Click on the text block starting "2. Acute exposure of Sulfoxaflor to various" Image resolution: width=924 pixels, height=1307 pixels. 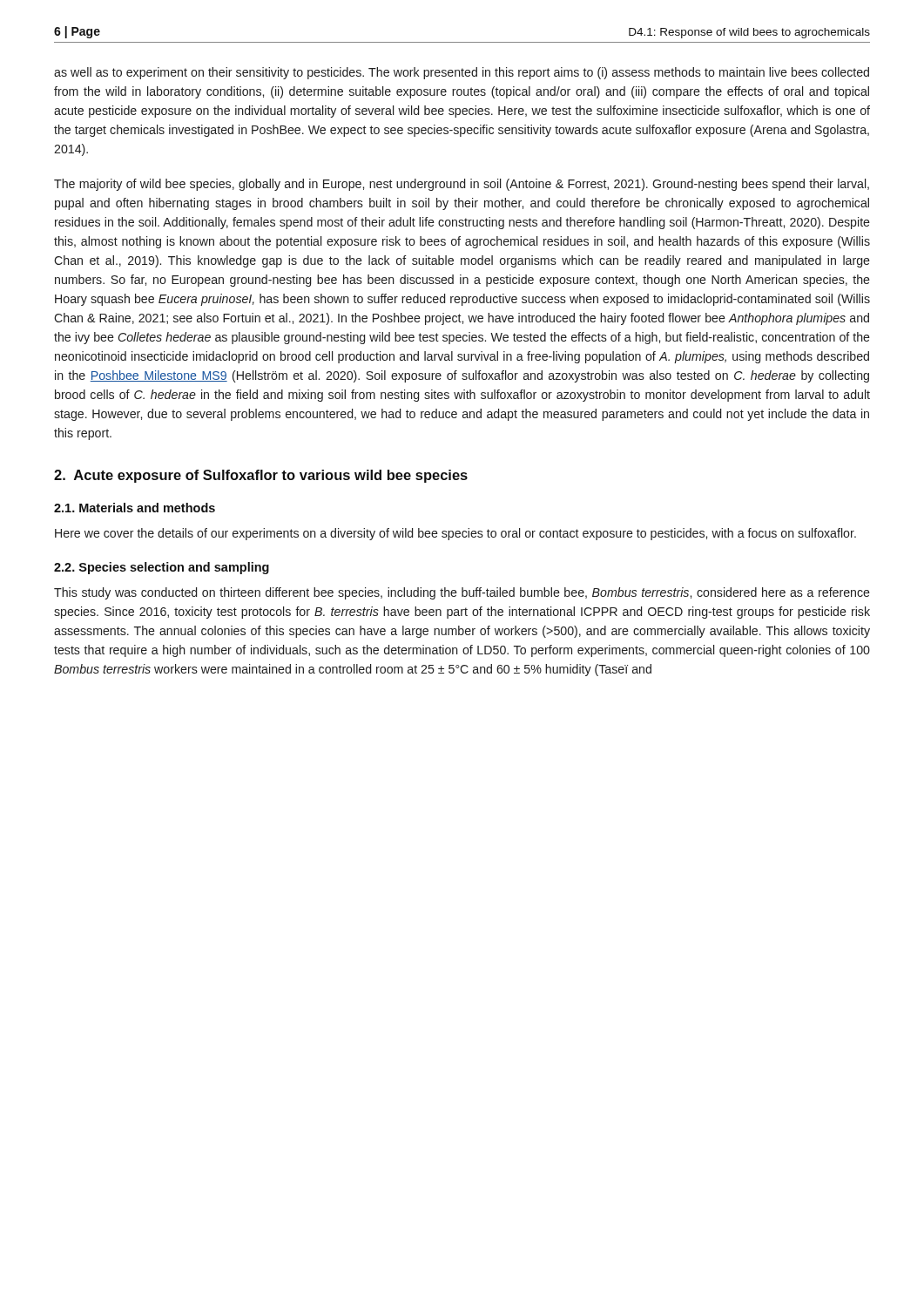tap(261, 475)
